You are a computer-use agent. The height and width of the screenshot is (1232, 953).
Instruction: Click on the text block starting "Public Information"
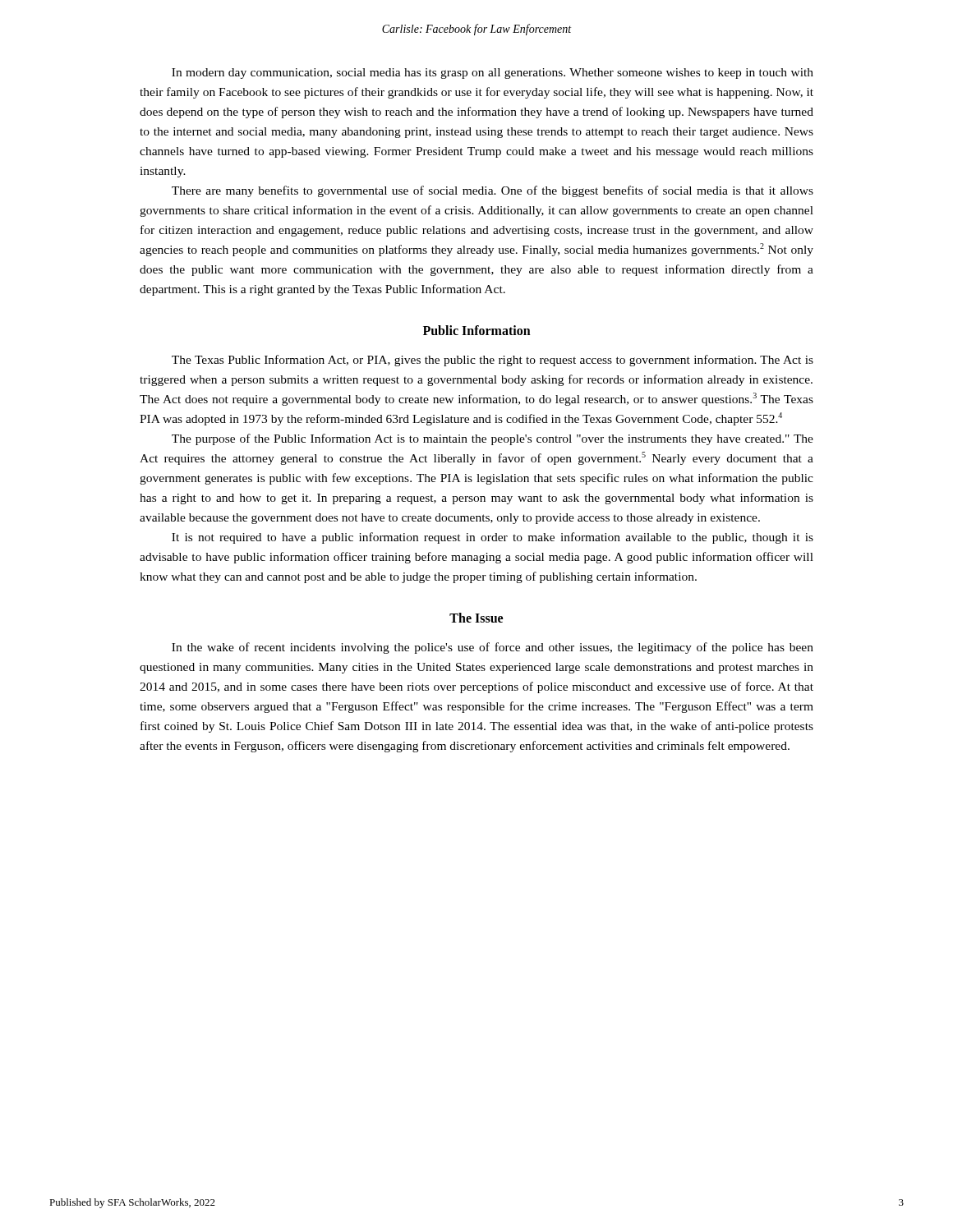[476, 331]
